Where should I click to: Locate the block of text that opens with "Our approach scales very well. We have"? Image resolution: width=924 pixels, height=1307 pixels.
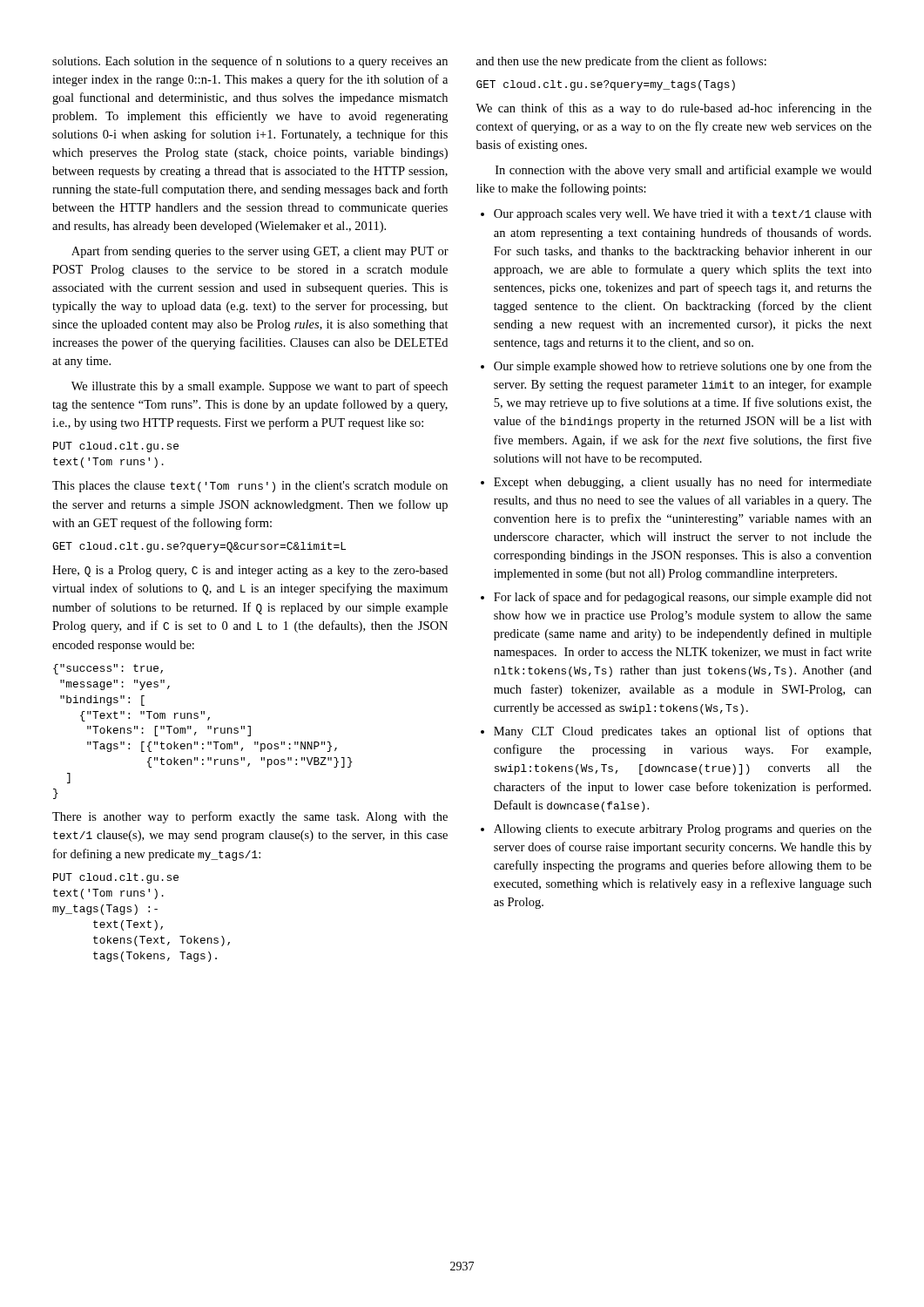[674, 278]
